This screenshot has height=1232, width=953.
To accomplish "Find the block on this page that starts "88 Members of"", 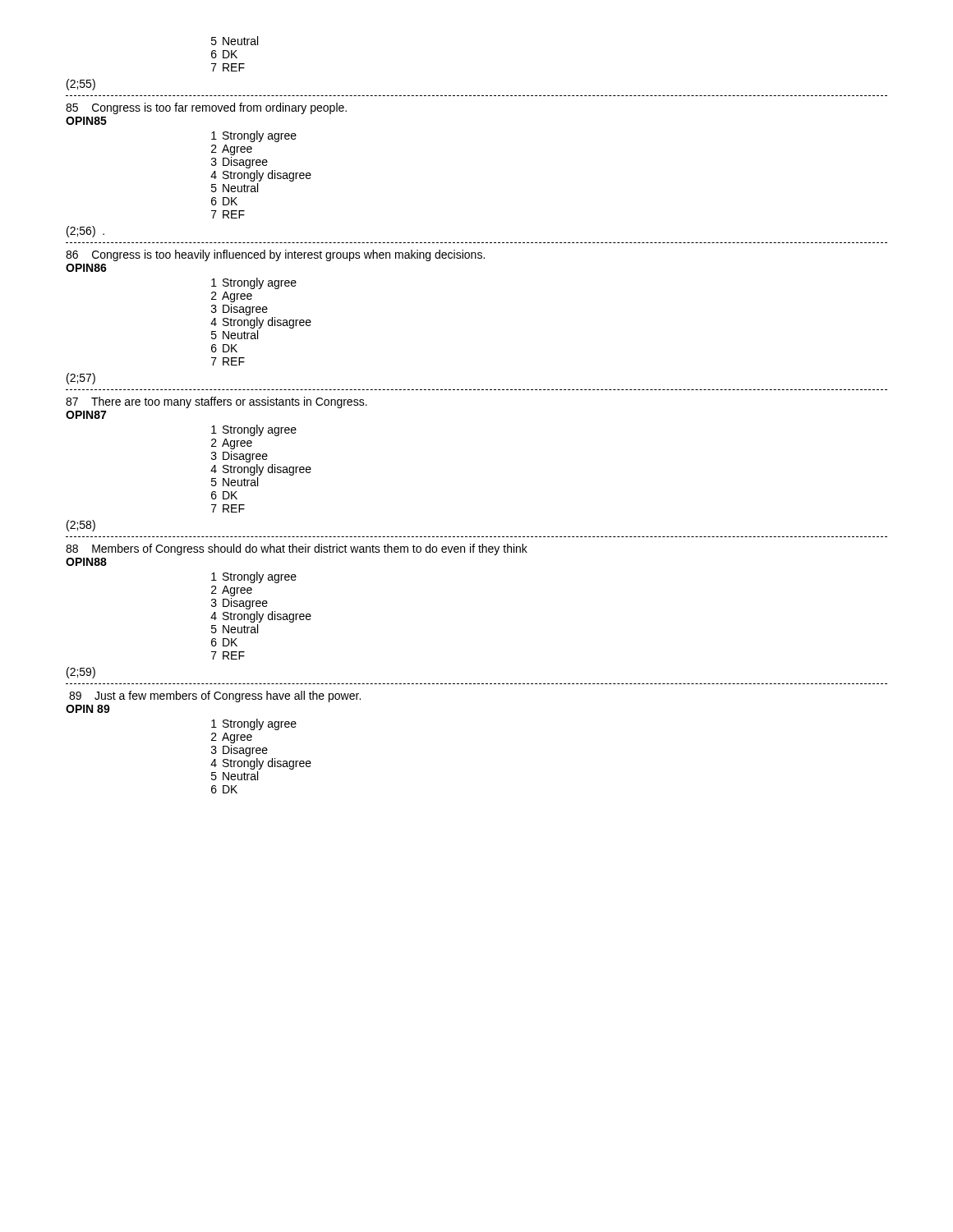I will point(476,555).
